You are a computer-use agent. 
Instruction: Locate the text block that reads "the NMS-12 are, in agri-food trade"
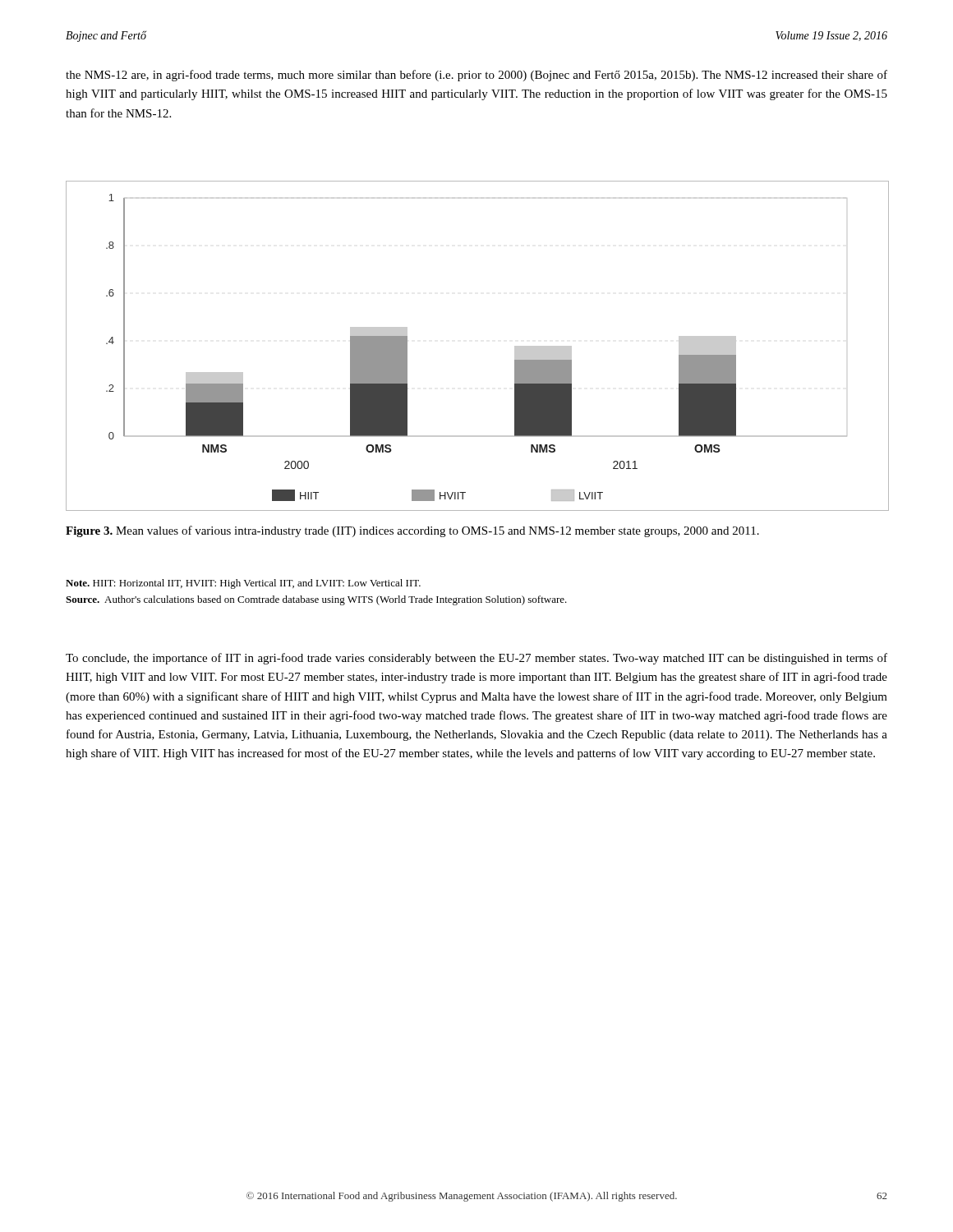pos(476,94)
